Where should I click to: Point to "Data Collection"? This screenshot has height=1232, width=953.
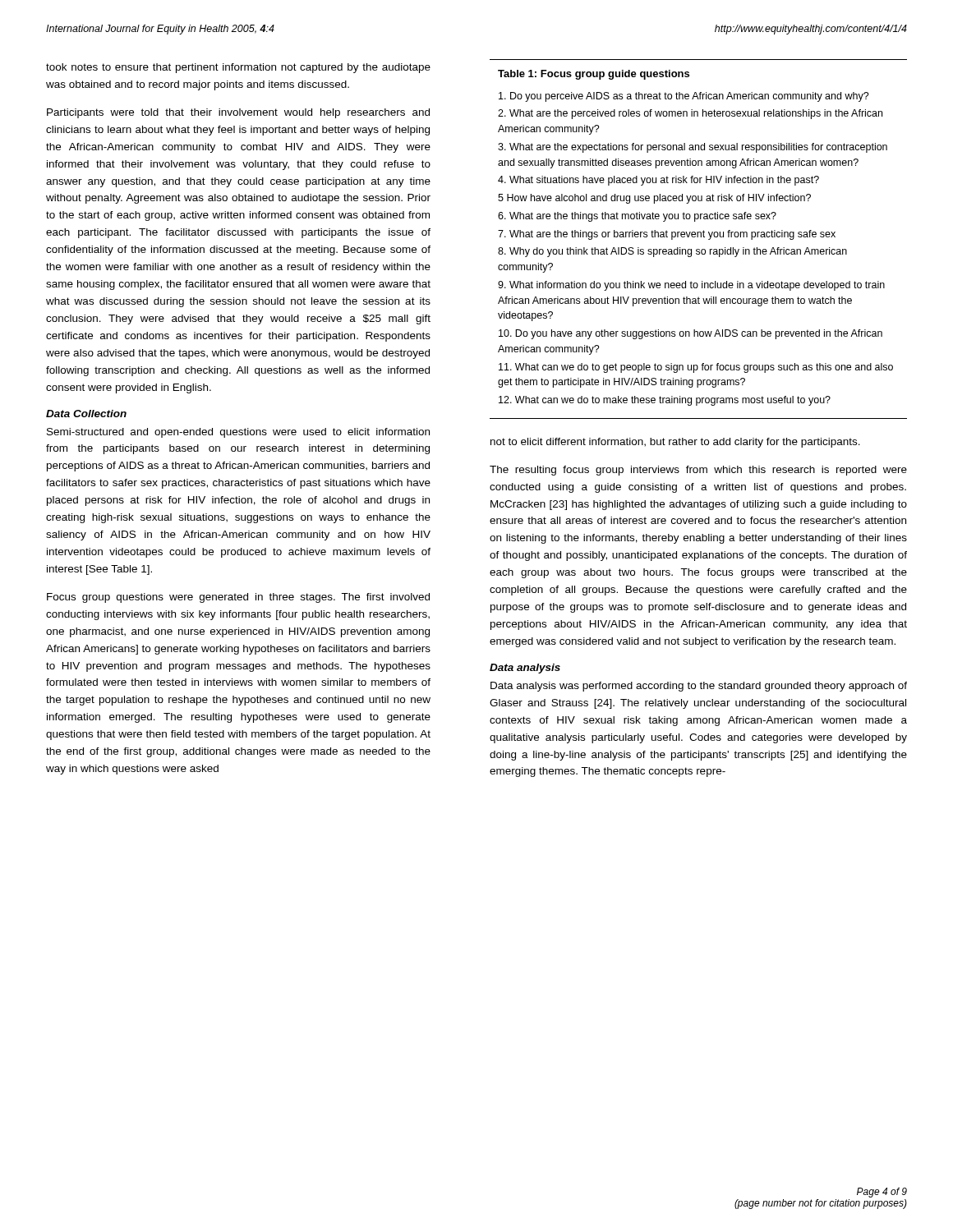coord(86,413)
